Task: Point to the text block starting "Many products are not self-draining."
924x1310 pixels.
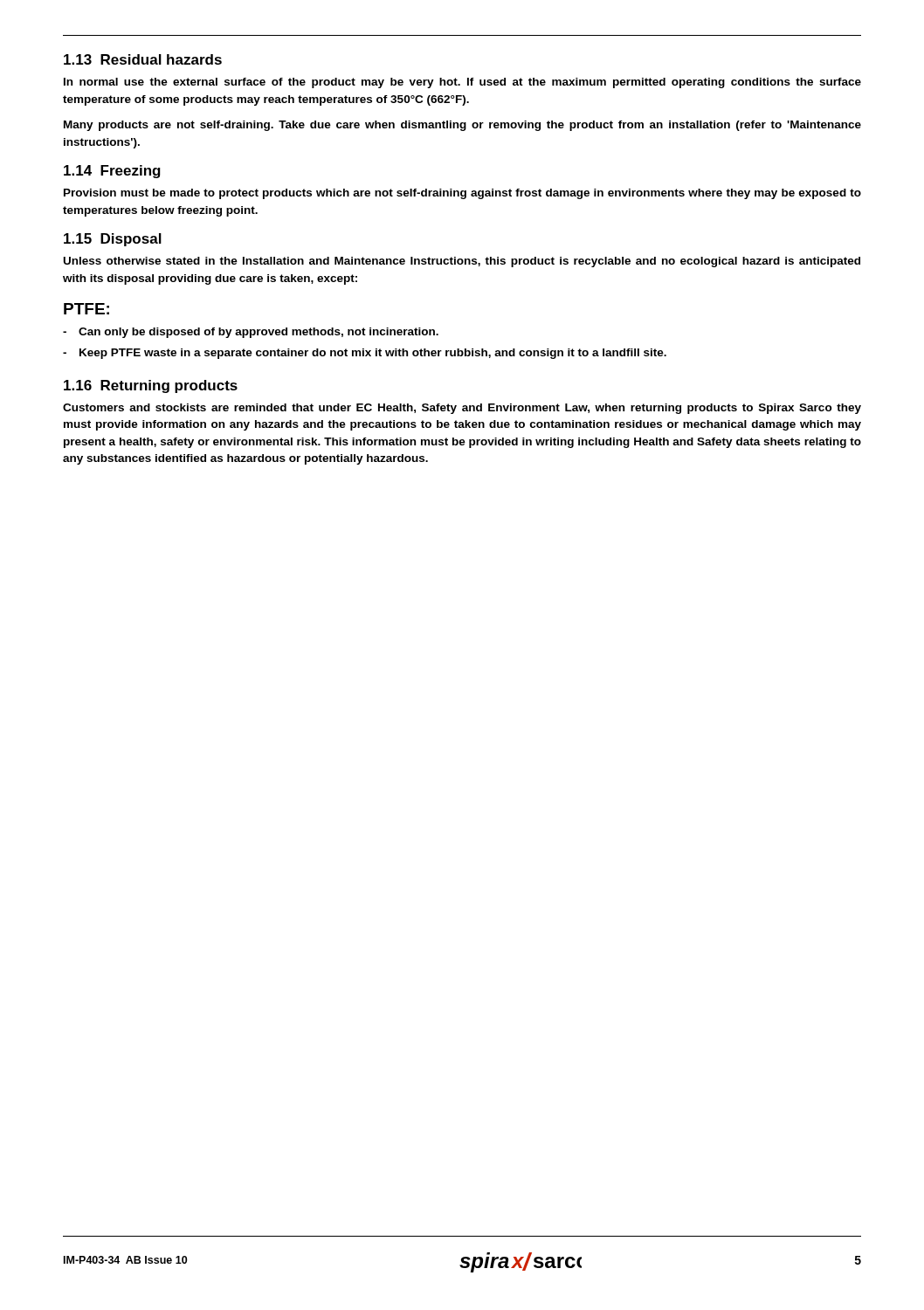Action: click(x=462, y=133)
